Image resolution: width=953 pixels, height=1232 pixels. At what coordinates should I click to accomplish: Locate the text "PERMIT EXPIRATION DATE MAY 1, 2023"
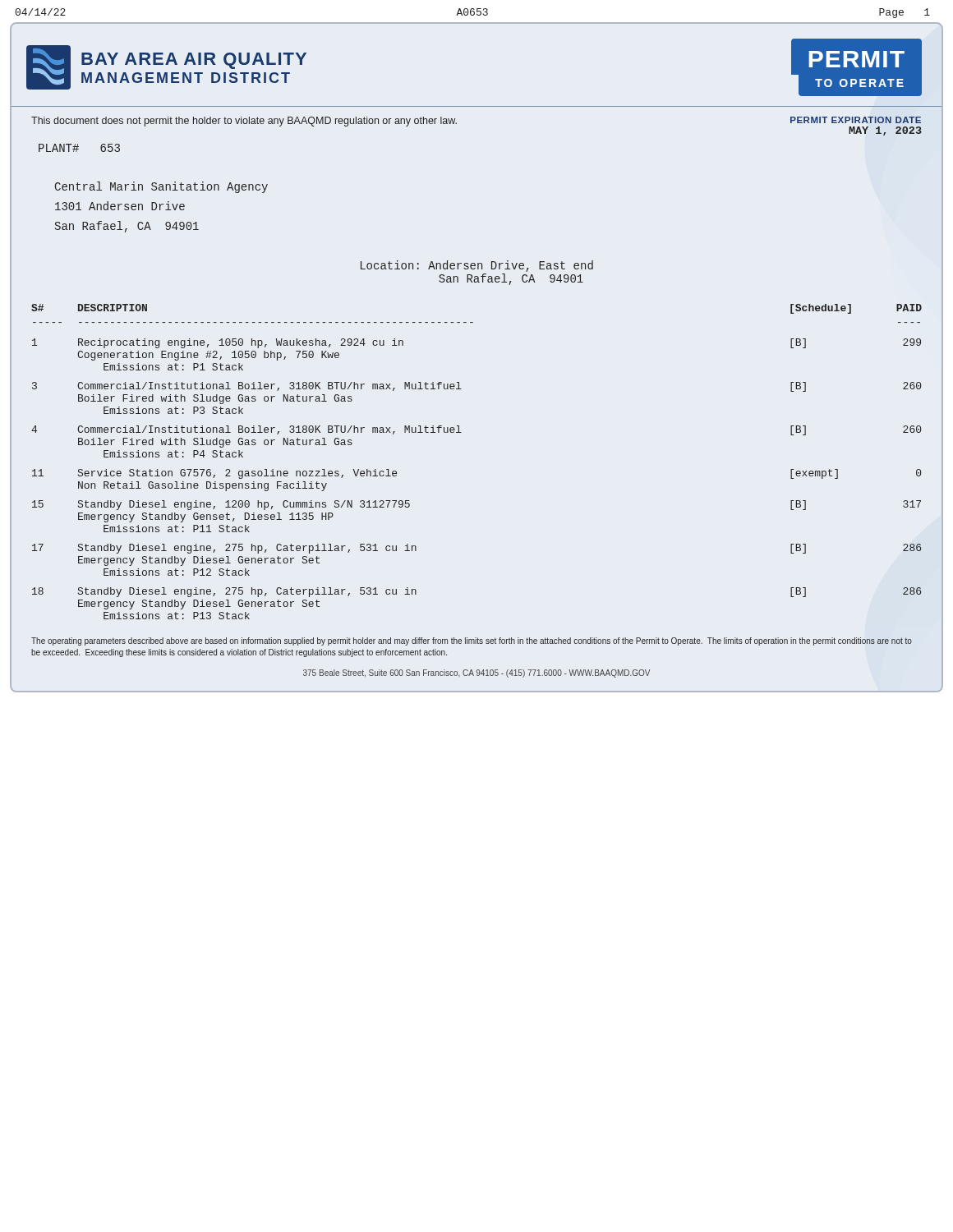click(856, 126)
